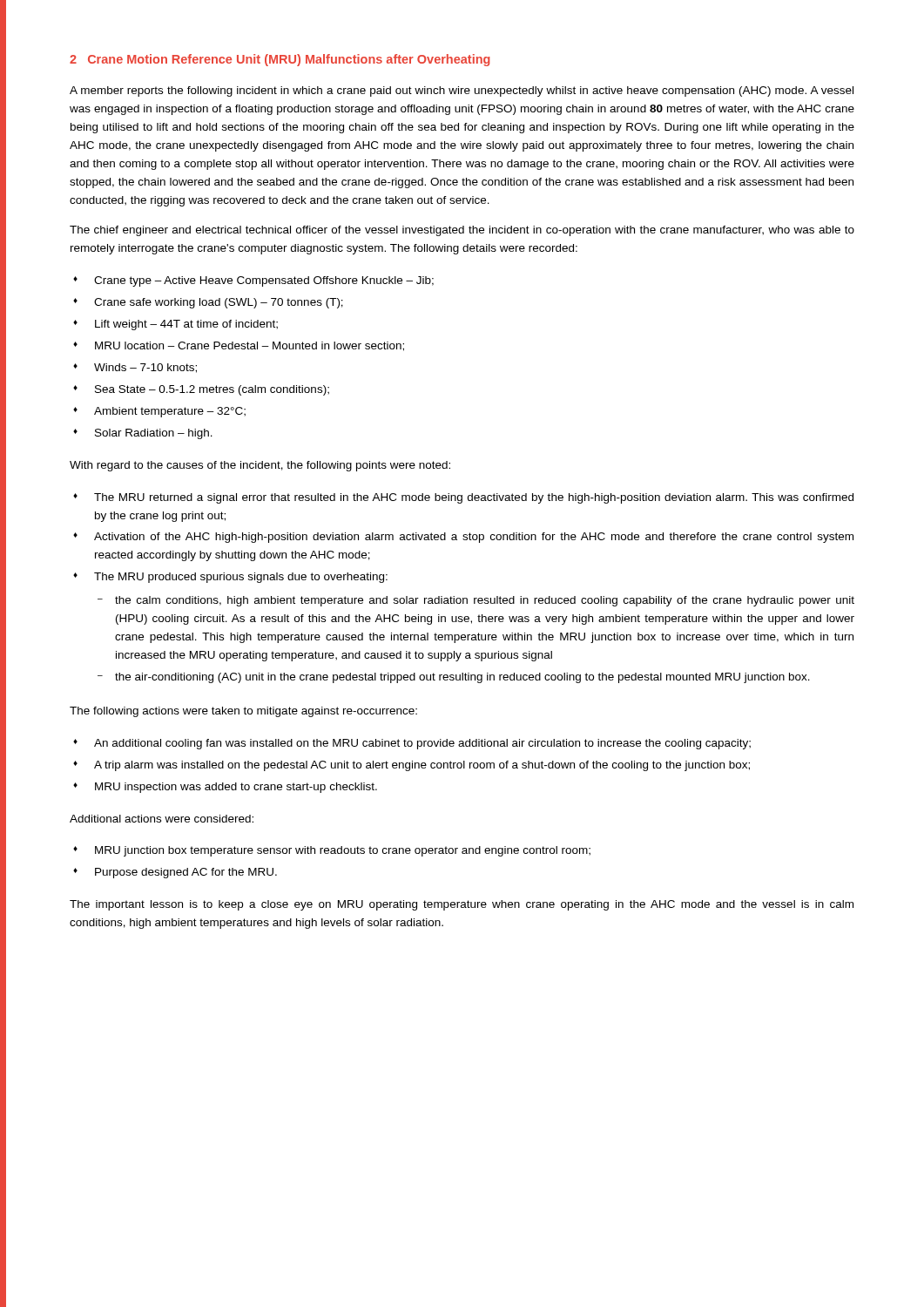The width and height of the screenshot is (924, 1307).
Task: Where is the passage that starts "The chief engineer and electrical technical"?
Action: point(462,240)
